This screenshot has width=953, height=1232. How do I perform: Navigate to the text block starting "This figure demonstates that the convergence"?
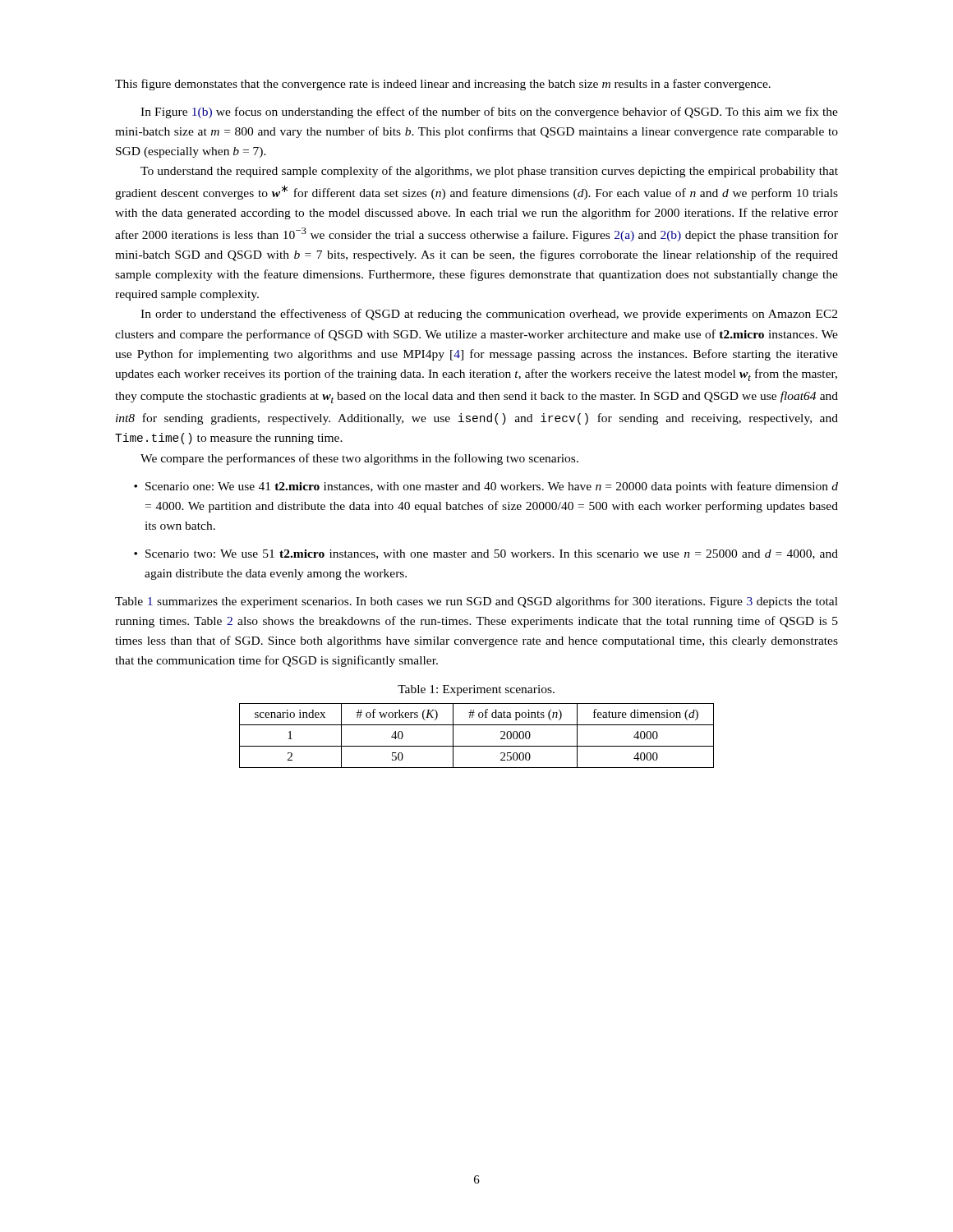pos(476,84)
